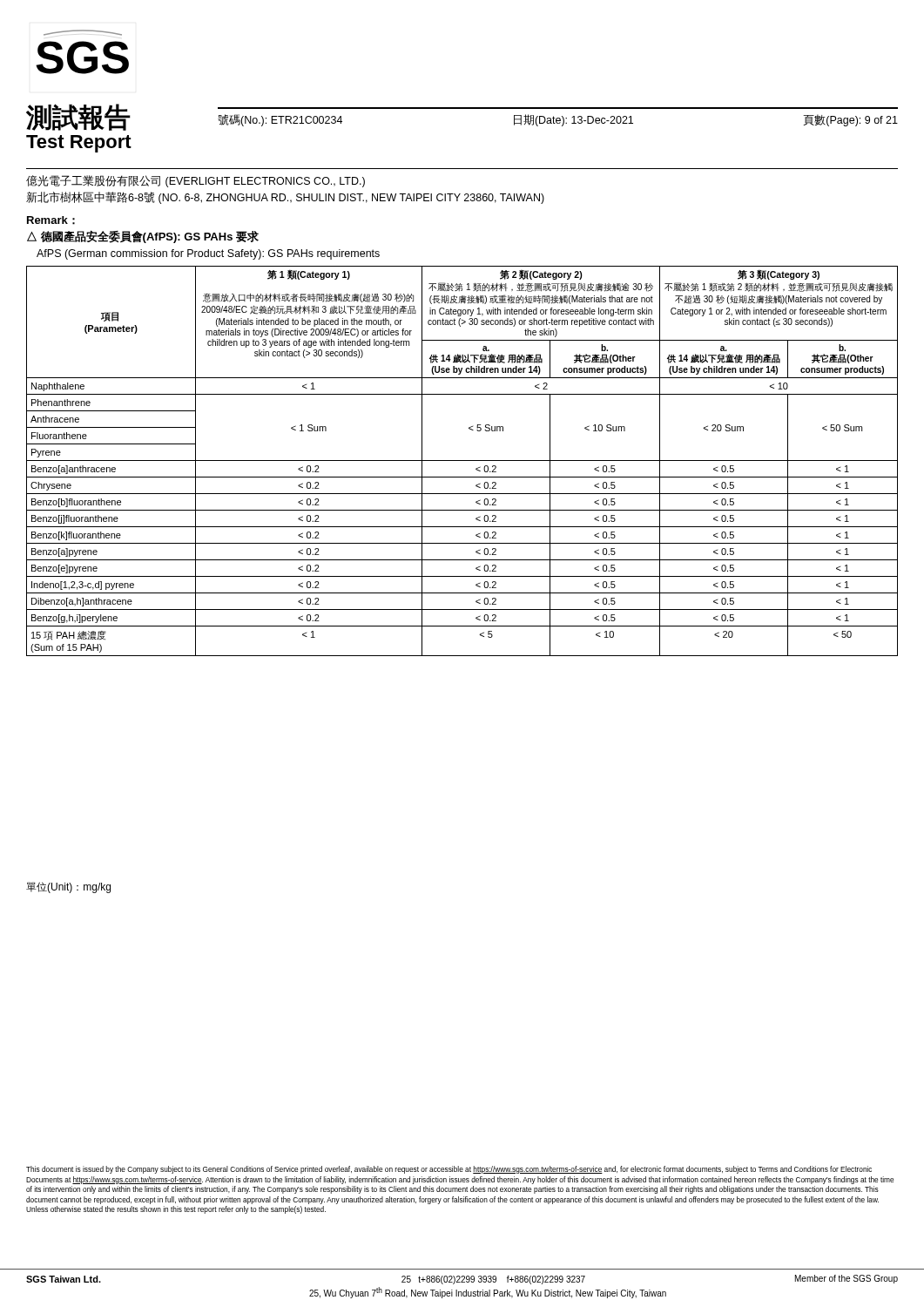
Task: Locate the text block with the text "億光電子工業股份有限公司 (EVERLIGHT ELECTRONICS CO., LTD.) 新北市樹林區中華路6-8號 (NO. 6-8,"
Action: pos(285,189)
